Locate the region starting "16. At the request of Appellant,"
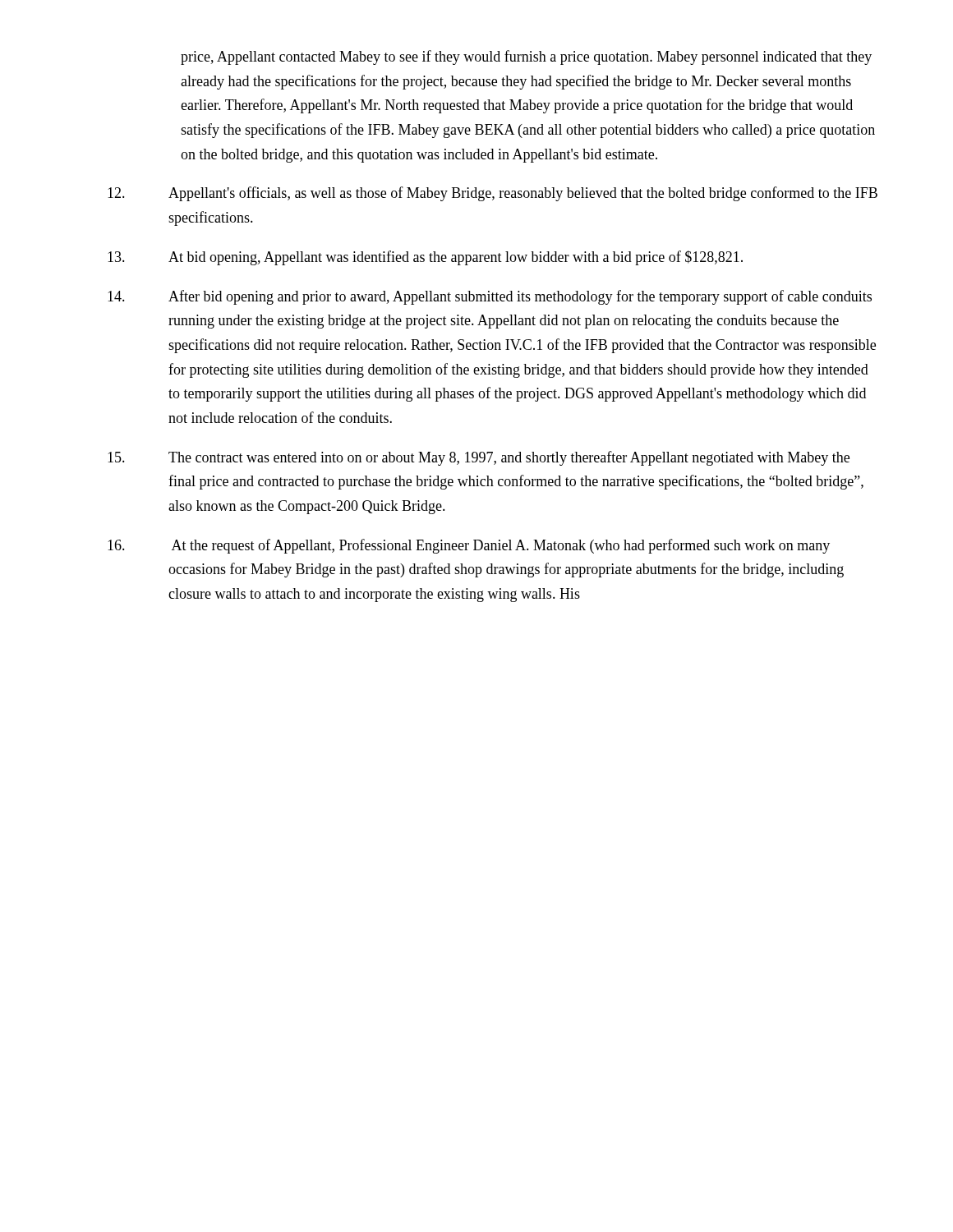Screen dimensions: 1232x953 pyautogui.click(x=493, y=570)
